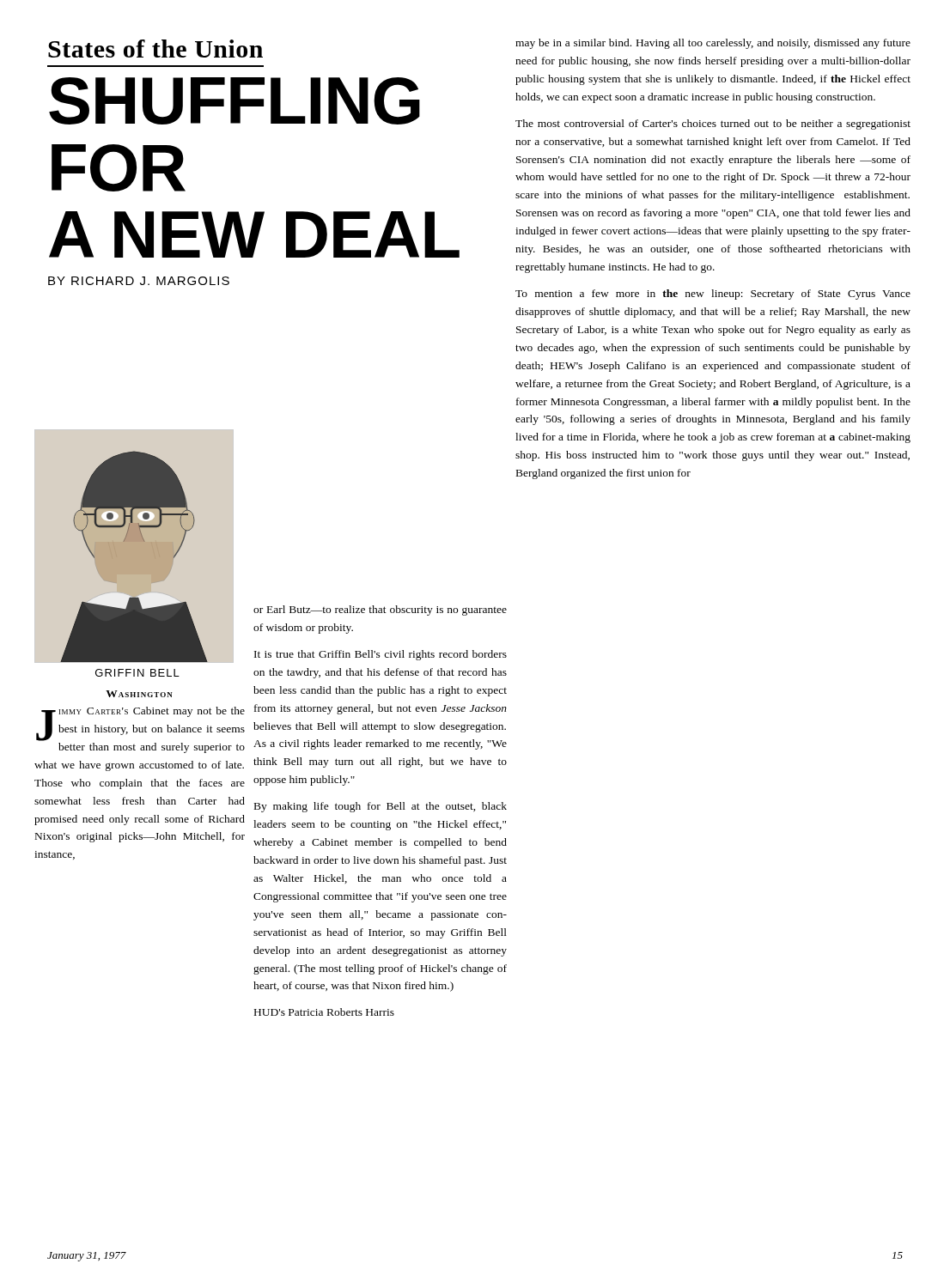Find the text containing "BY RICHARD J. MARGOLIS"

[139, 280]
